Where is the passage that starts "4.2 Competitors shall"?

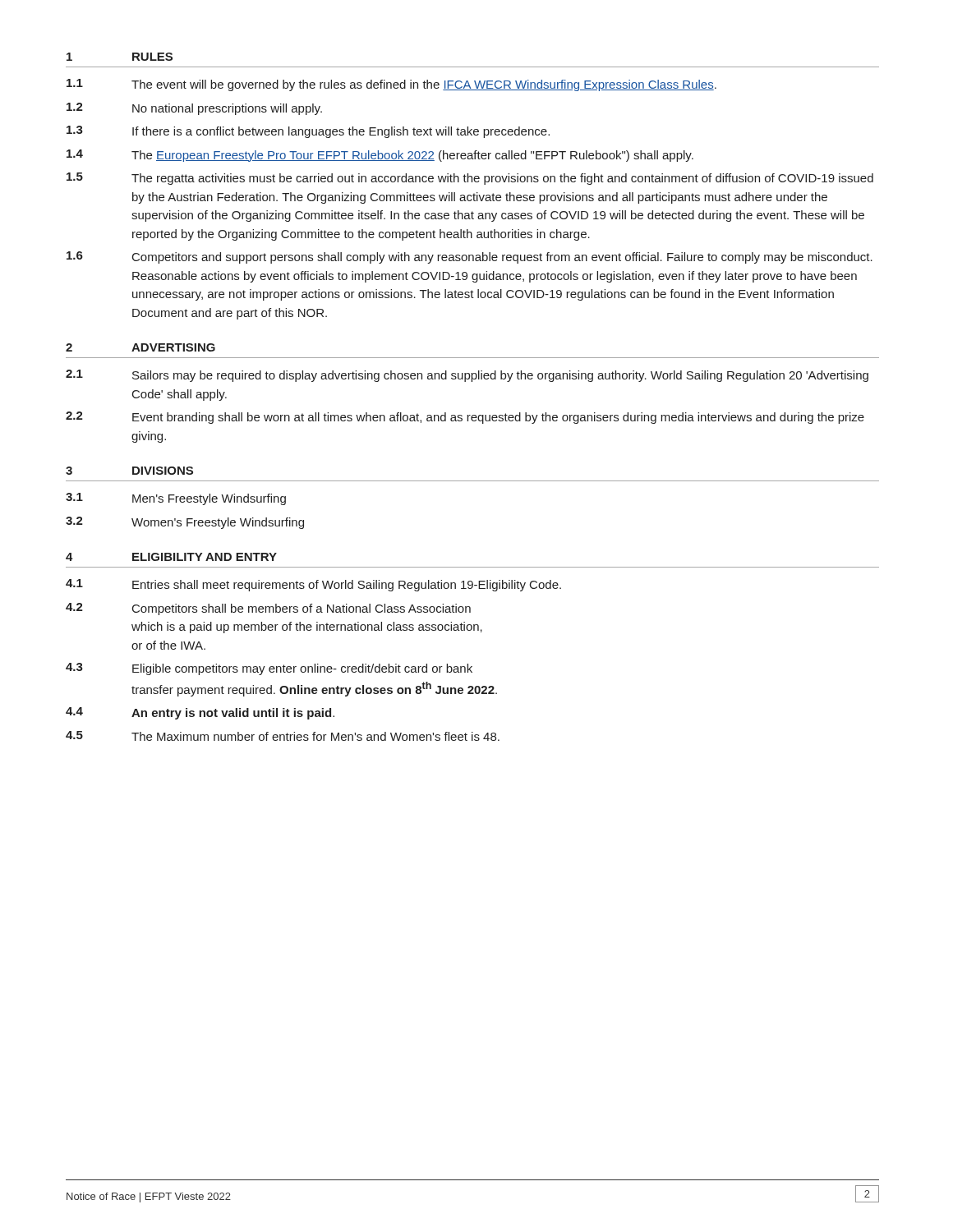(472, 627)
